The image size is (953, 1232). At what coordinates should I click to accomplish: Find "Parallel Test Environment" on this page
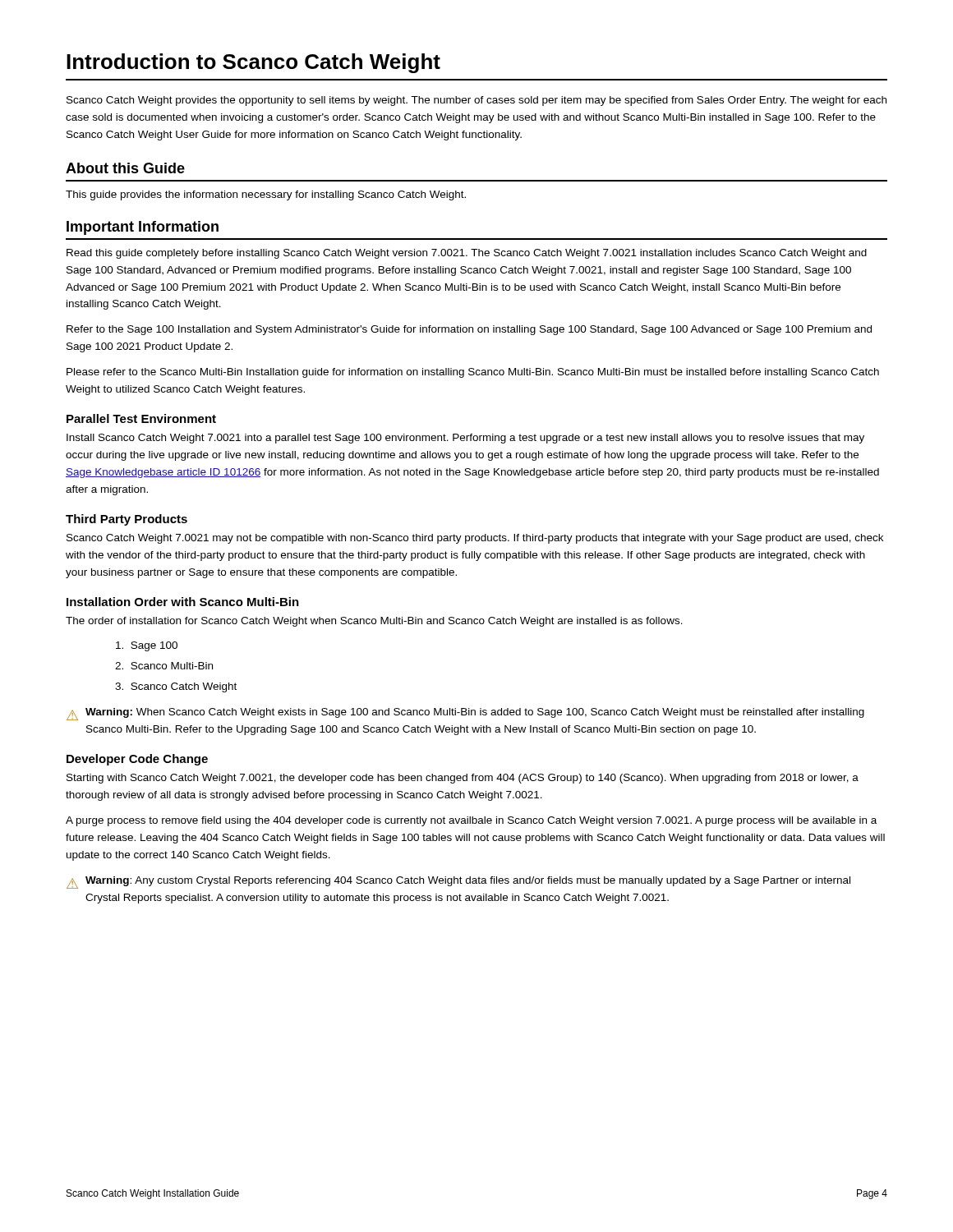tap(141, 419)
